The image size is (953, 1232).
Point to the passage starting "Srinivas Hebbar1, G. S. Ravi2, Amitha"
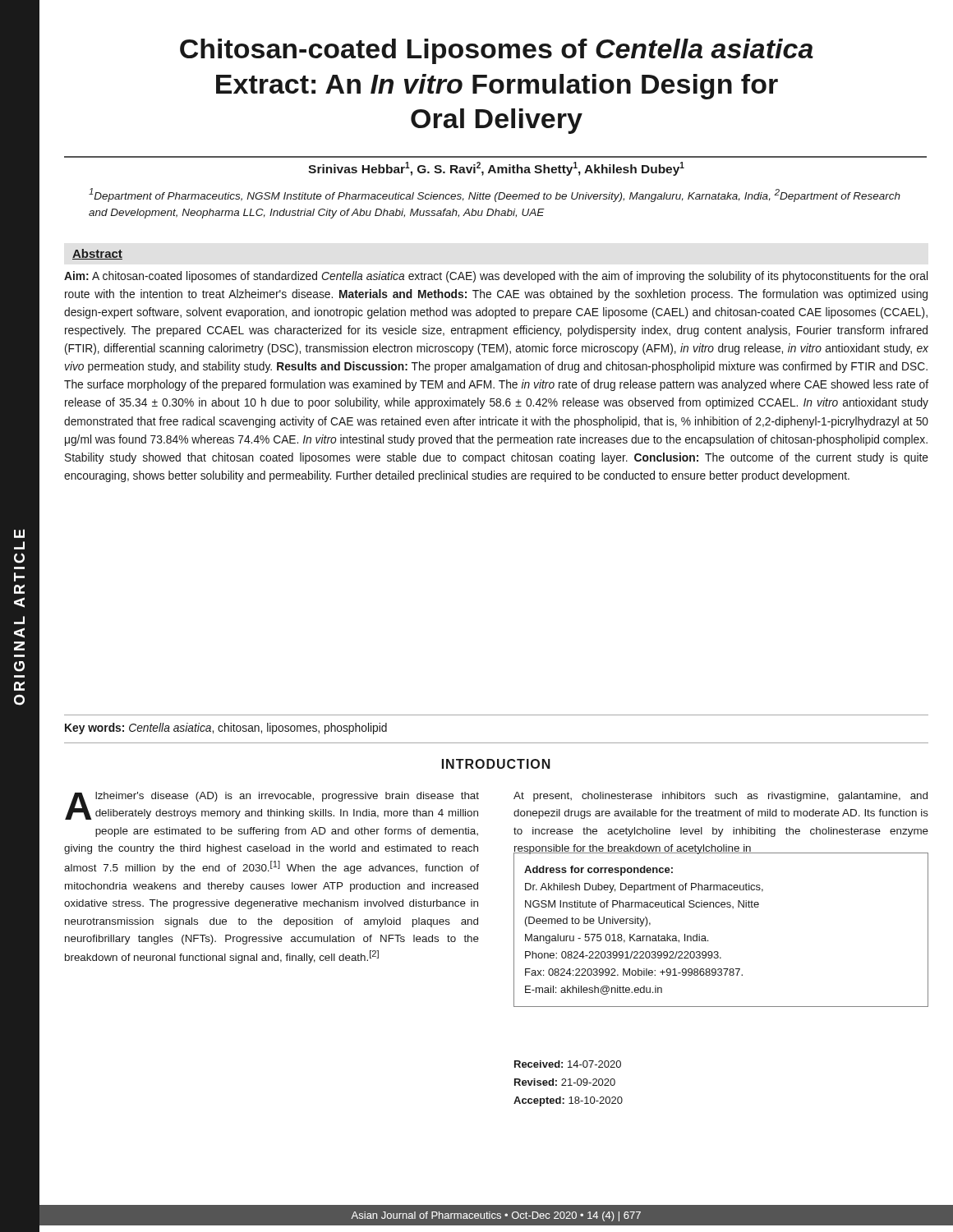[496, 168]
